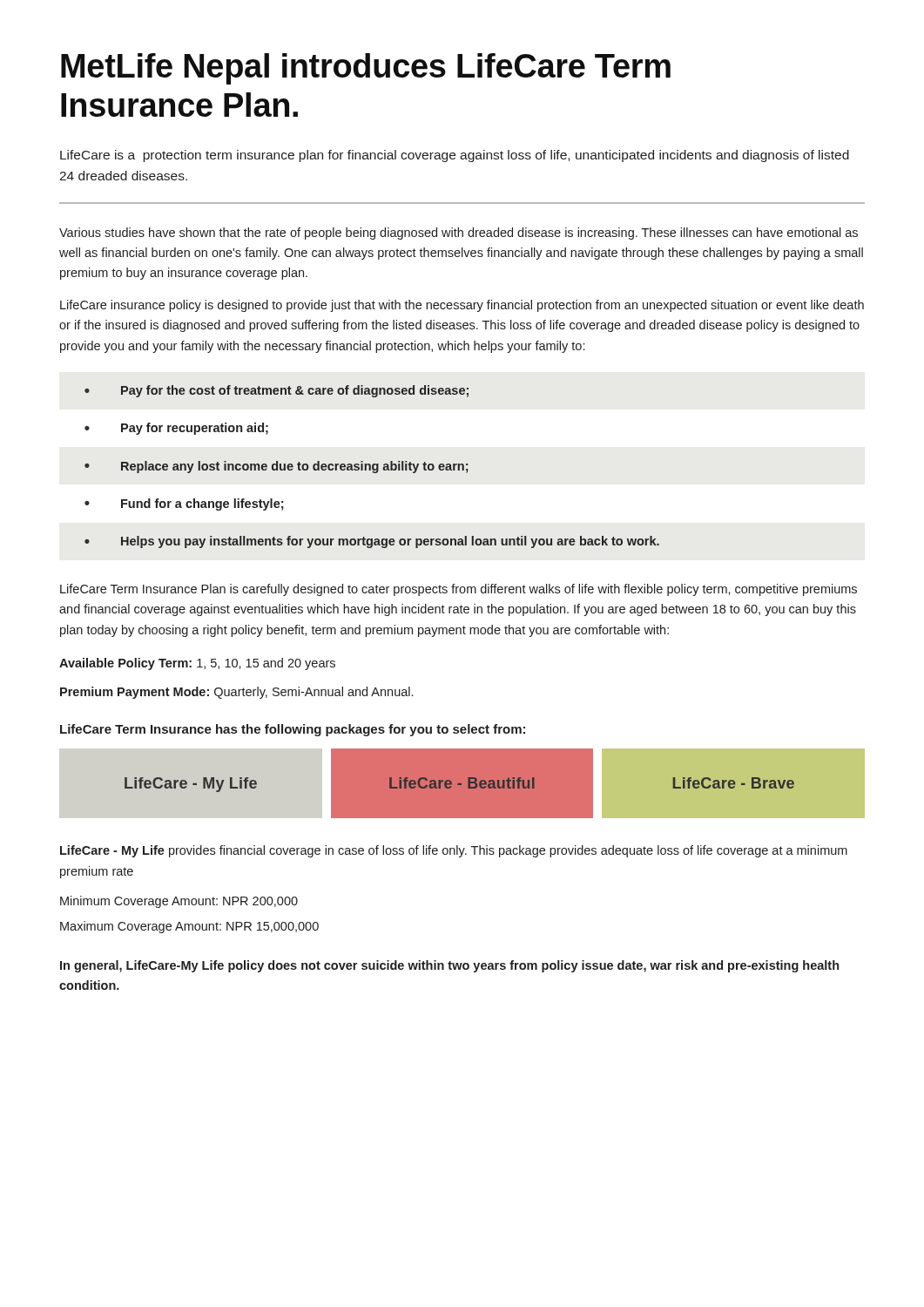Image resolution: width=924 pixels, height=1307 pixels.
Task: Find the text block that reads "LifeCare - My Life"
Action: point(453,861)
